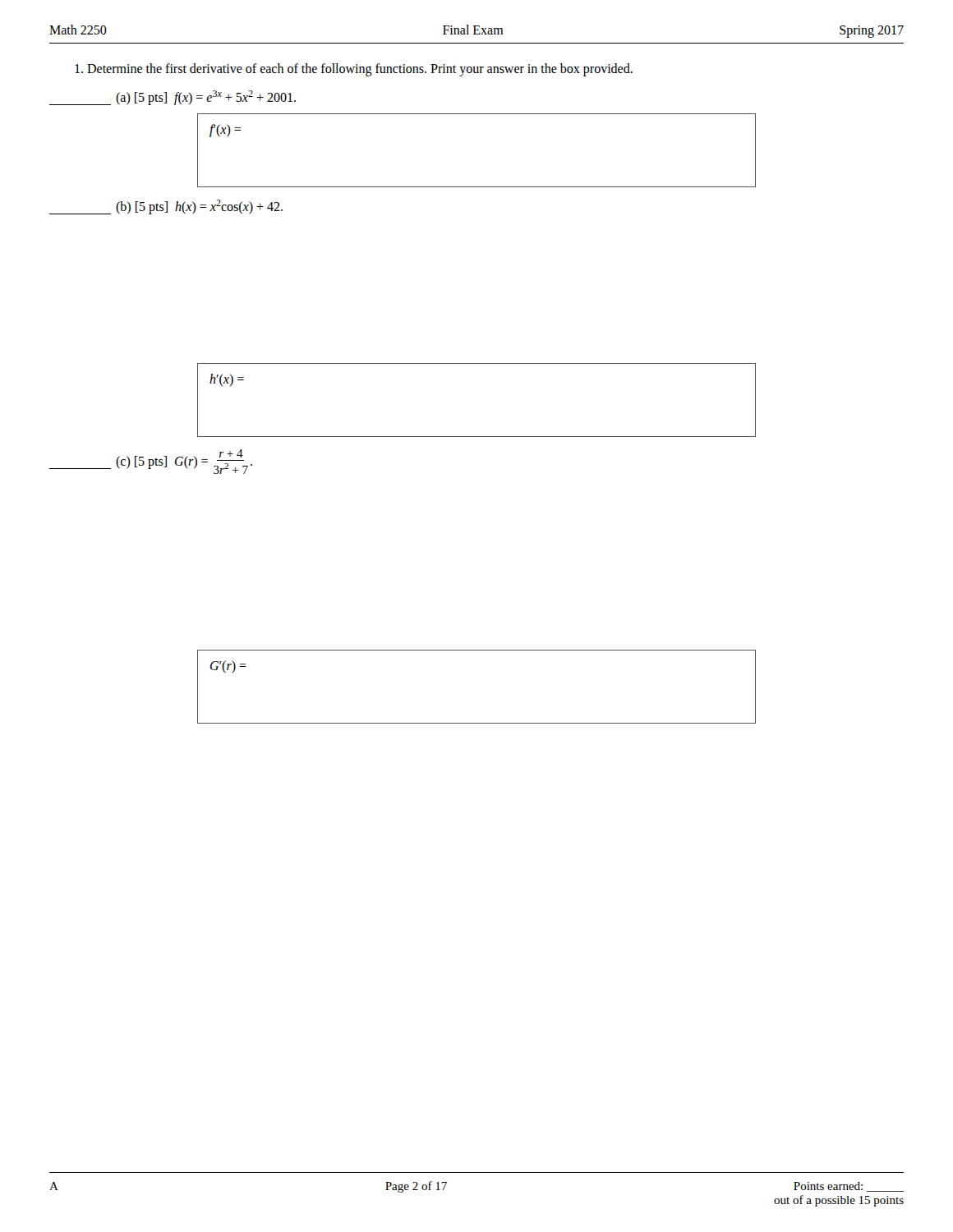Navigate to the element starting "h′(x) ="
Viewport: 953px width, 1232px height.
coord(227,379)
